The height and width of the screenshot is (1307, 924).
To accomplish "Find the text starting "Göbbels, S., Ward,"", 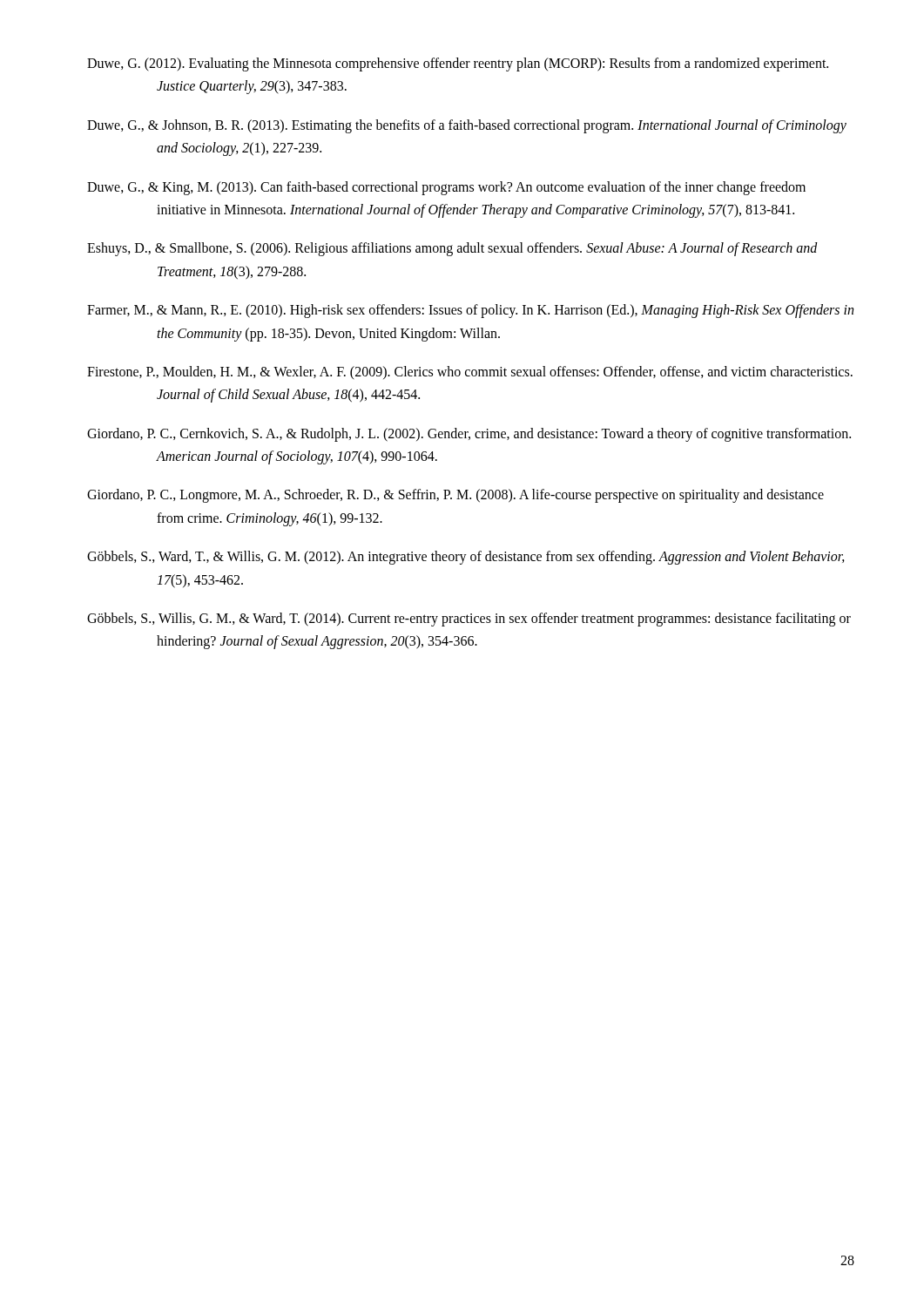I will tap(466, 568).
